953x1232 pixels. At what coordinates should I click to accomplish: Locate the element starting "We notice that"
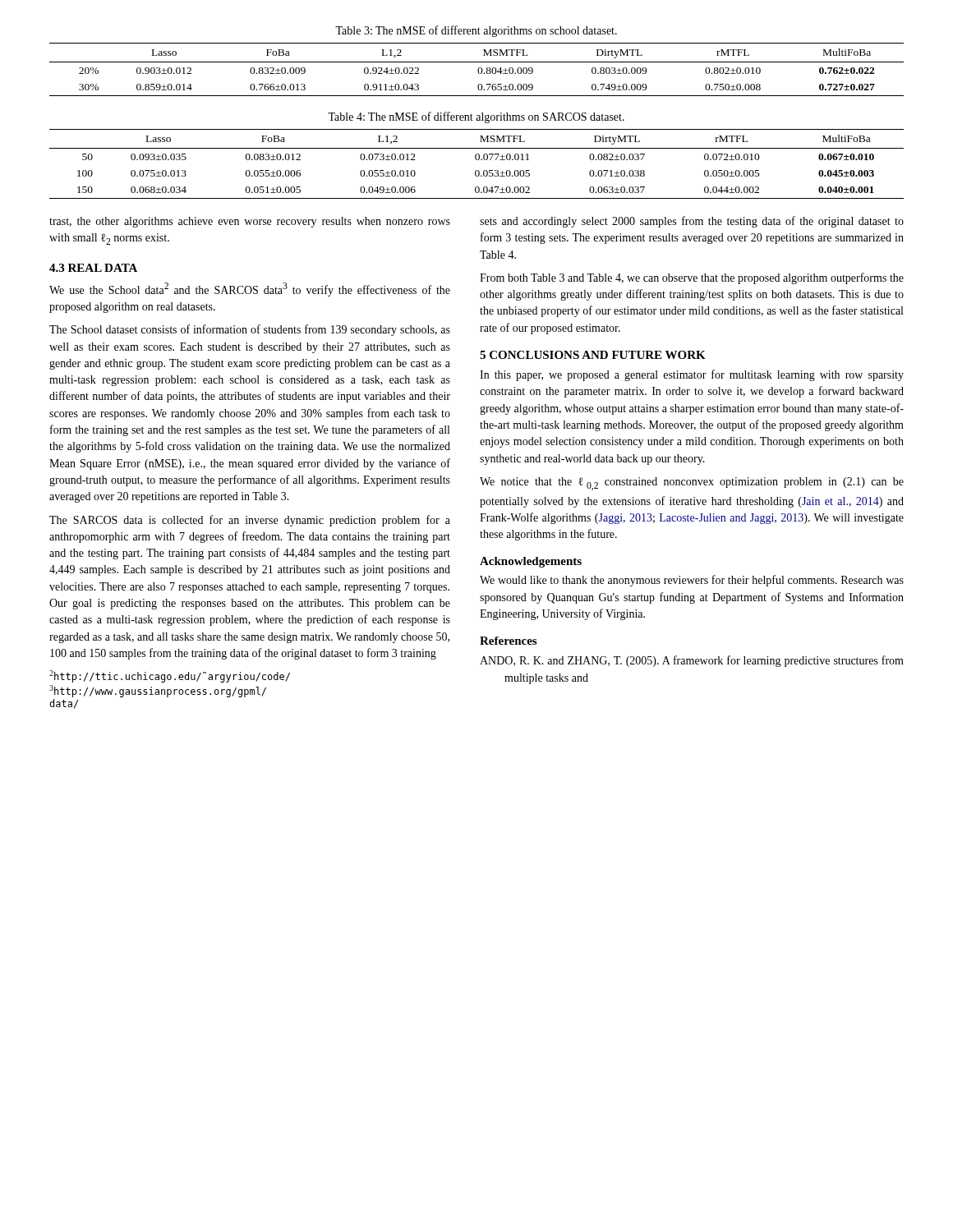point(692,508)
